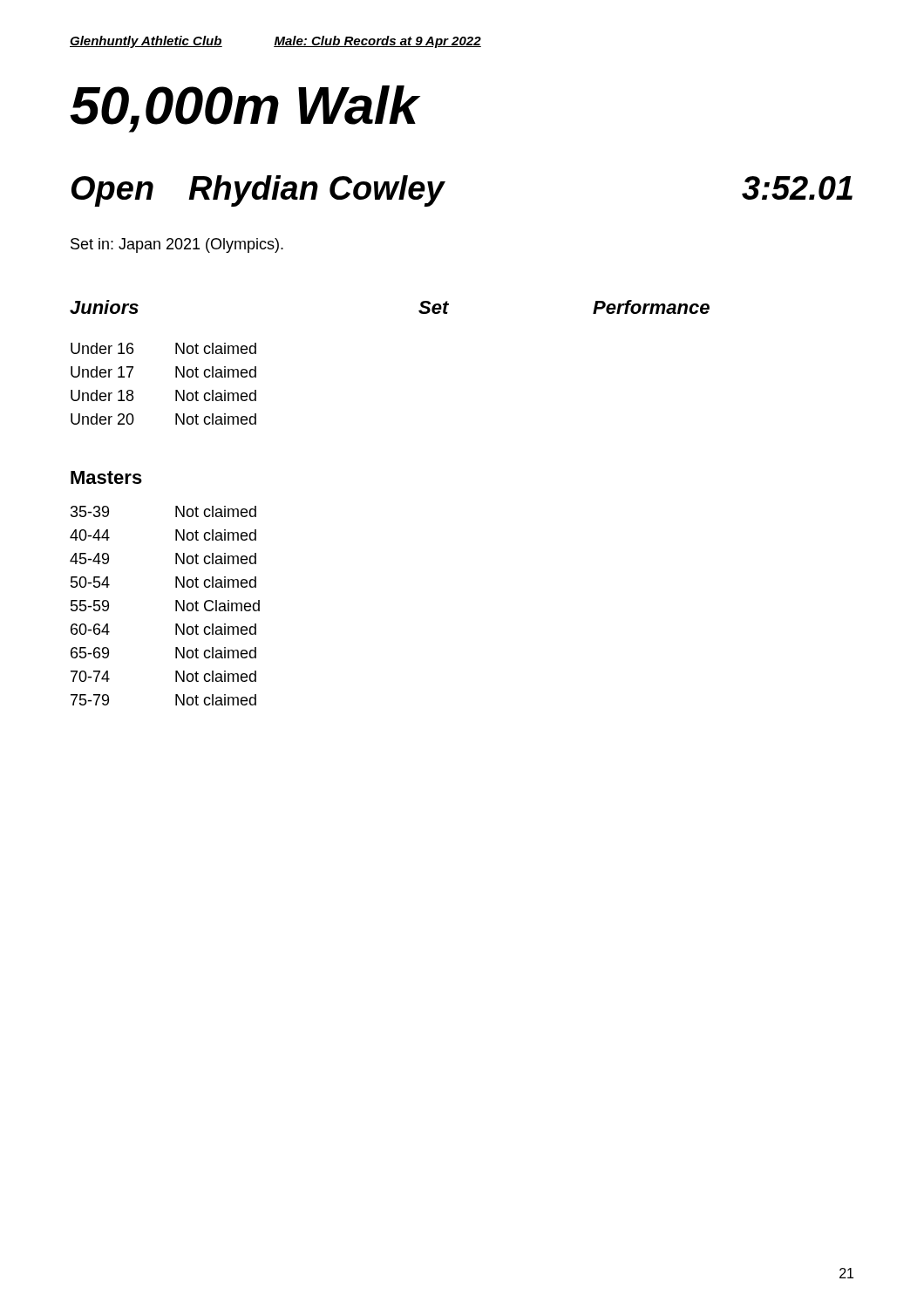Locate the list item that reads "Under 20 Not claimed"

pyautogui.click(x=102, y=420)
